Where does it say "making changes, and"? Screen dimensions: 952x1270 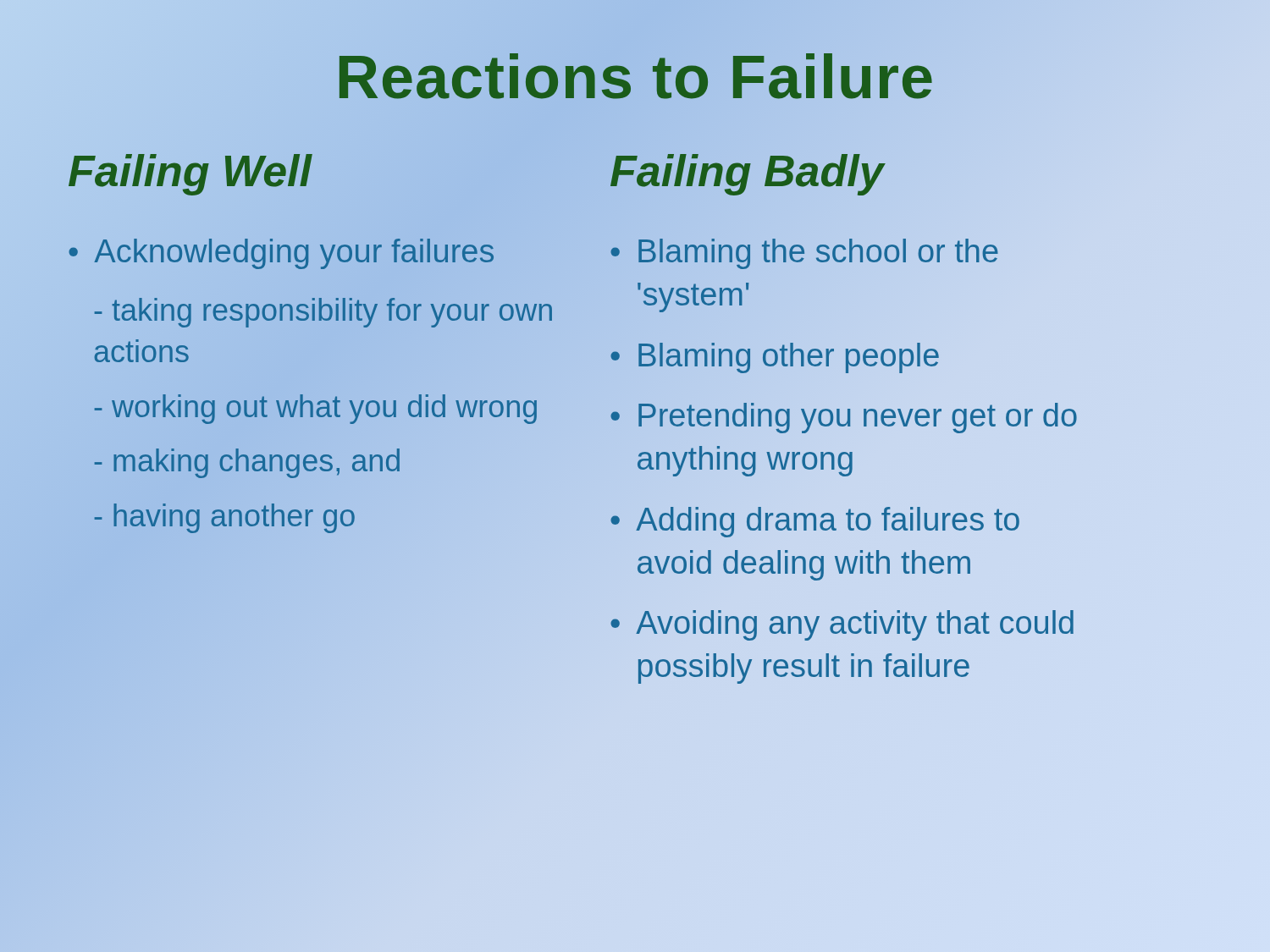click(x=247, y=461)
